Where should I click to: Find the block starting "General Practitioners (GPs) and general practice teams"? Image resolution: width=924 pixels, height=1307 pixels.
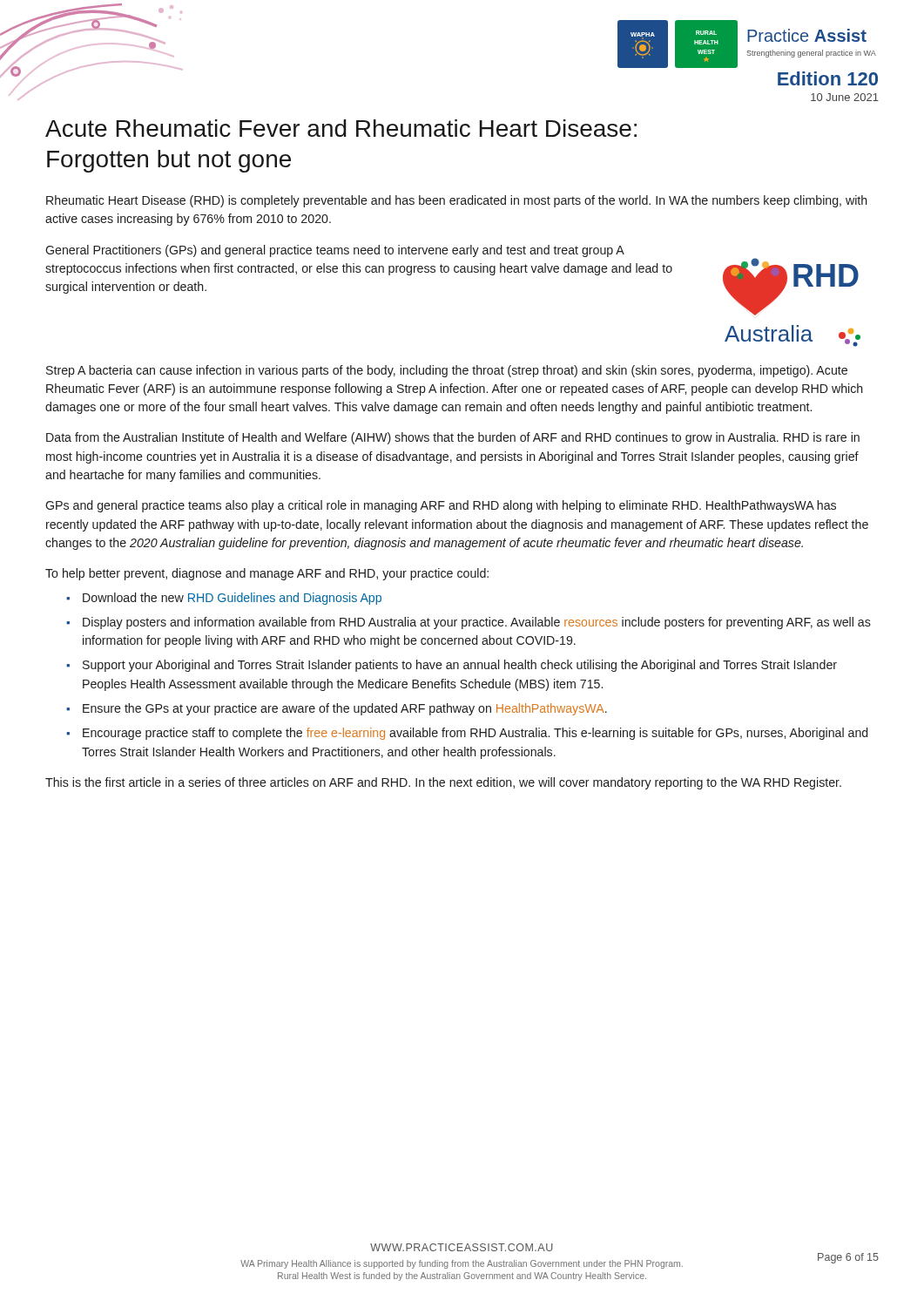pyautogui.click(x=359, y=268)
